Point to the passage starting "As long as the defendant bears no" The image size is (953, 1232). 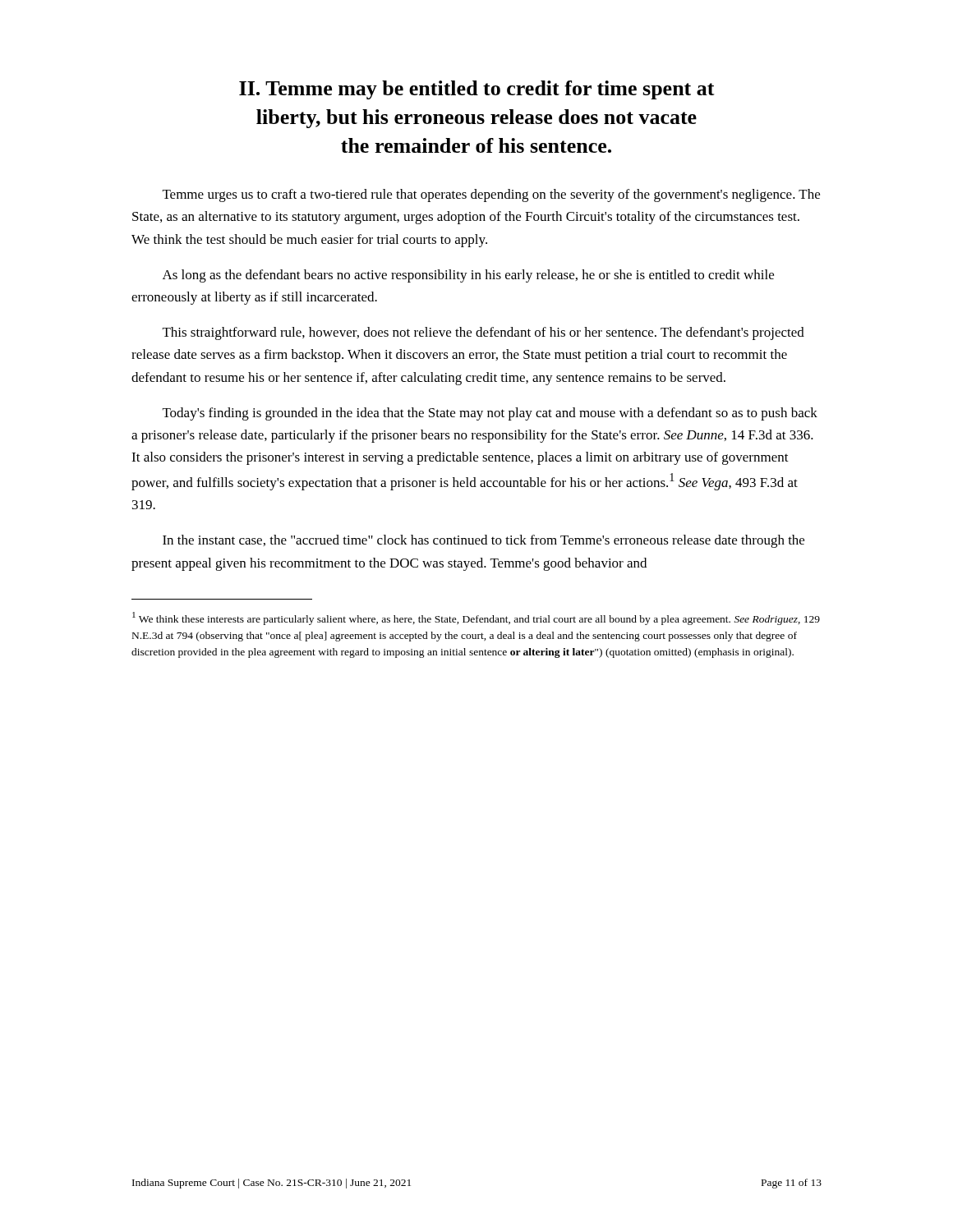coord(453,286)
